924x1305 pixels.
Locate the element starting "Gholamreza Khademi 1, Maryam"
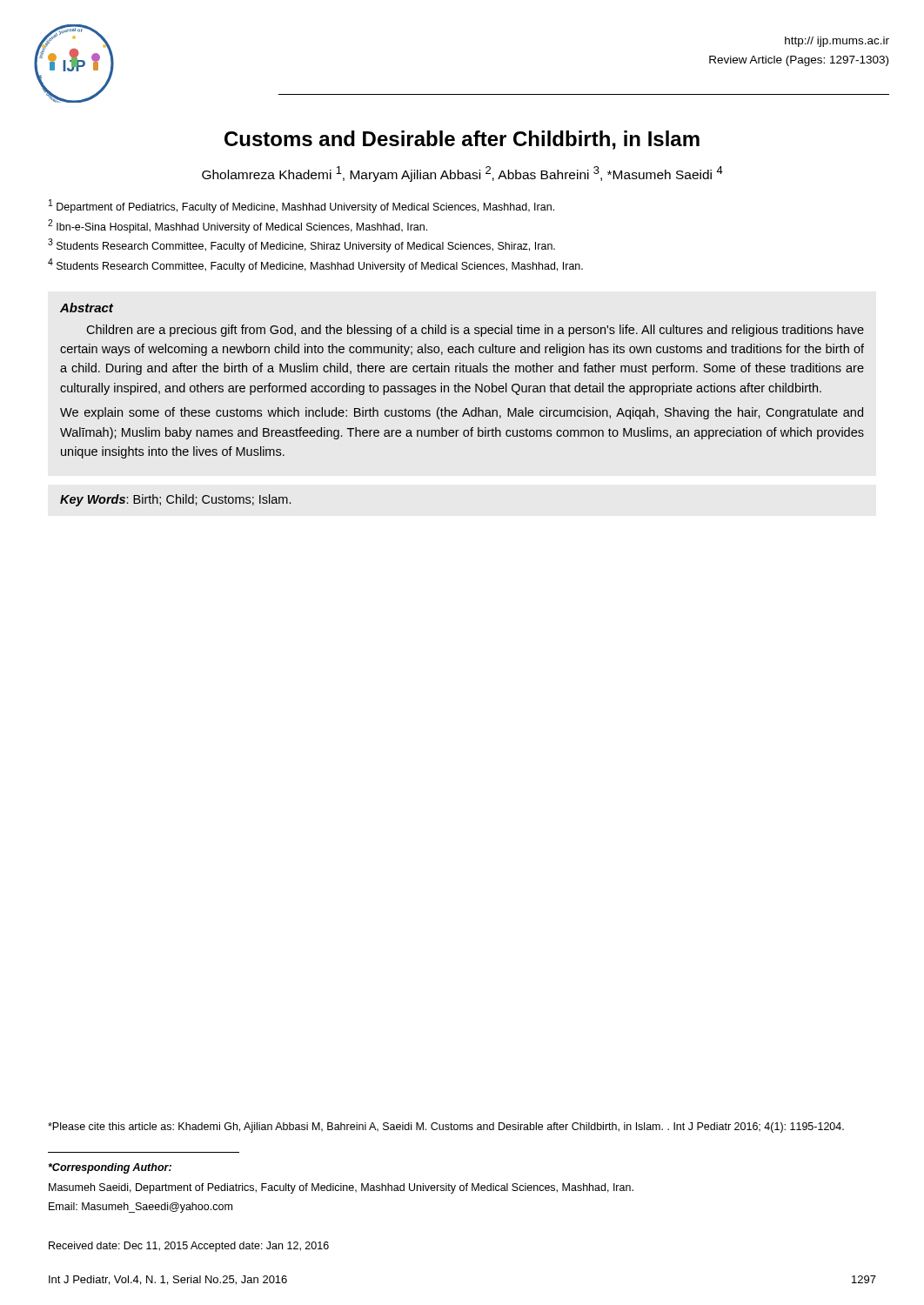tap(462, 173)
